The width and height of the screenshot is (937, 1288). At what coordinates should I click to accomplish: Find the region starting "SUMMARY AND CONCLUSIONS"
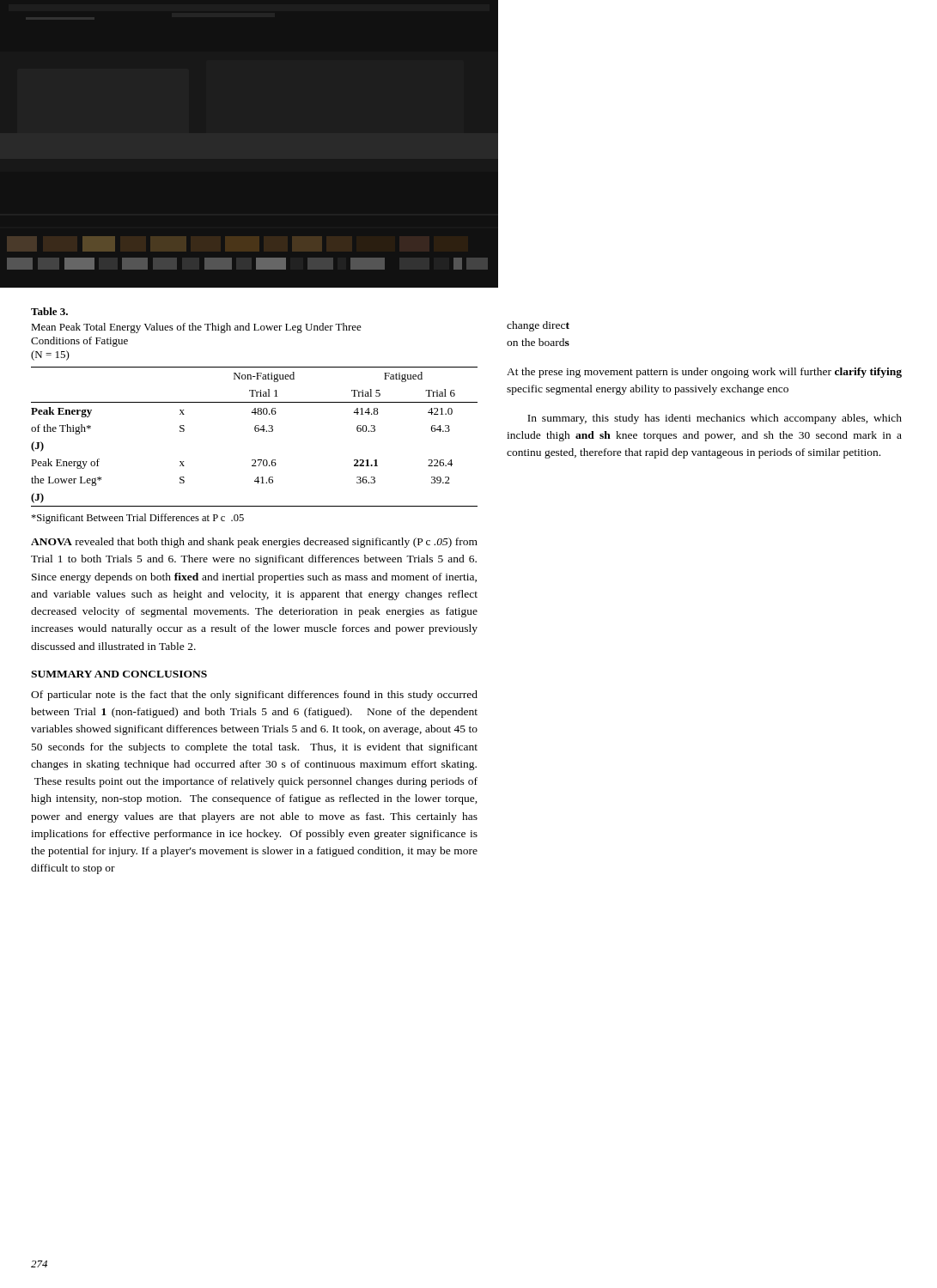(119, 673)
